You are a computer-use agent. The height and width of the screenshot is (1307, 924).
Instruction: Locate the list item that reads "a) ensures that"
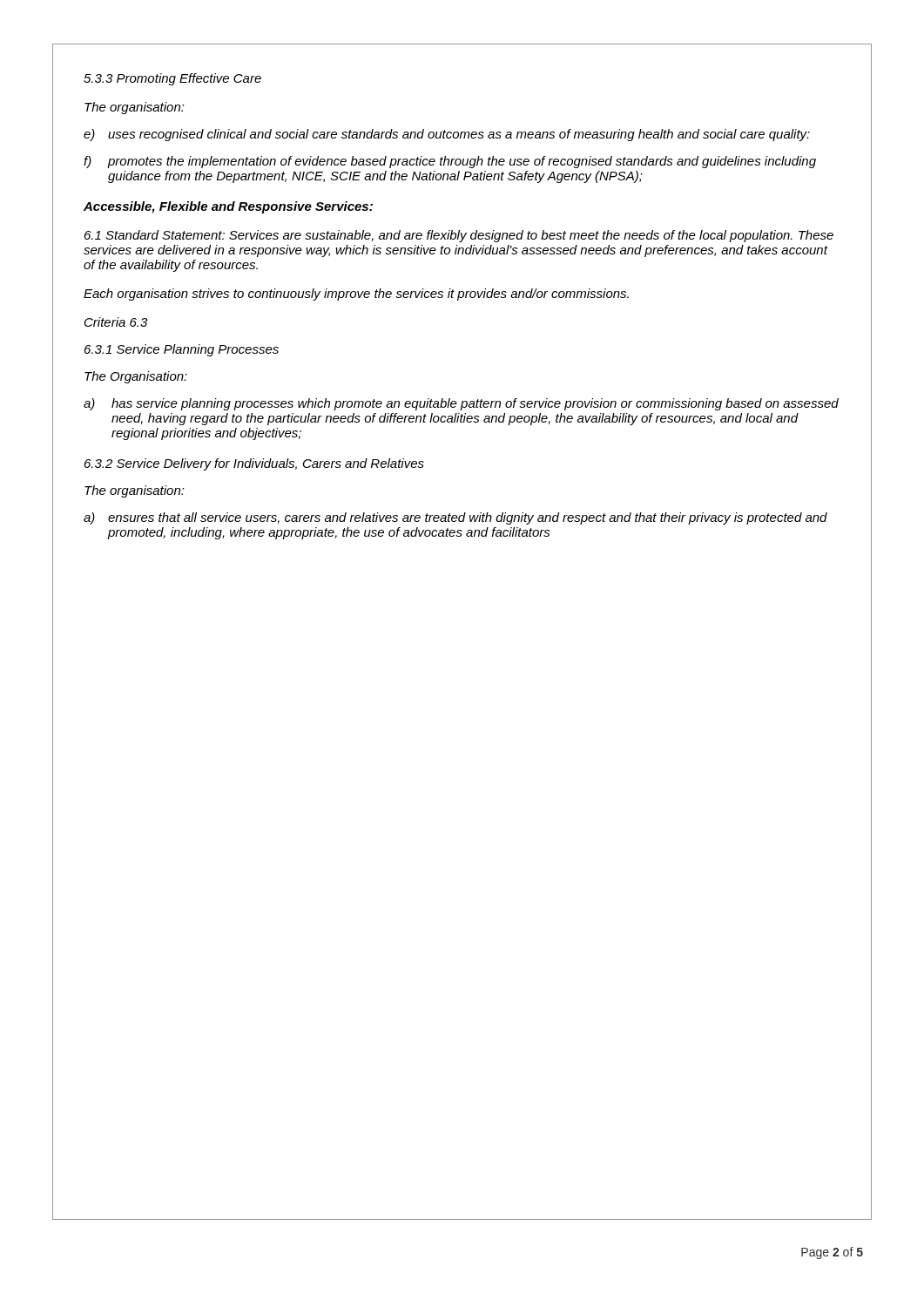point(462,525)
